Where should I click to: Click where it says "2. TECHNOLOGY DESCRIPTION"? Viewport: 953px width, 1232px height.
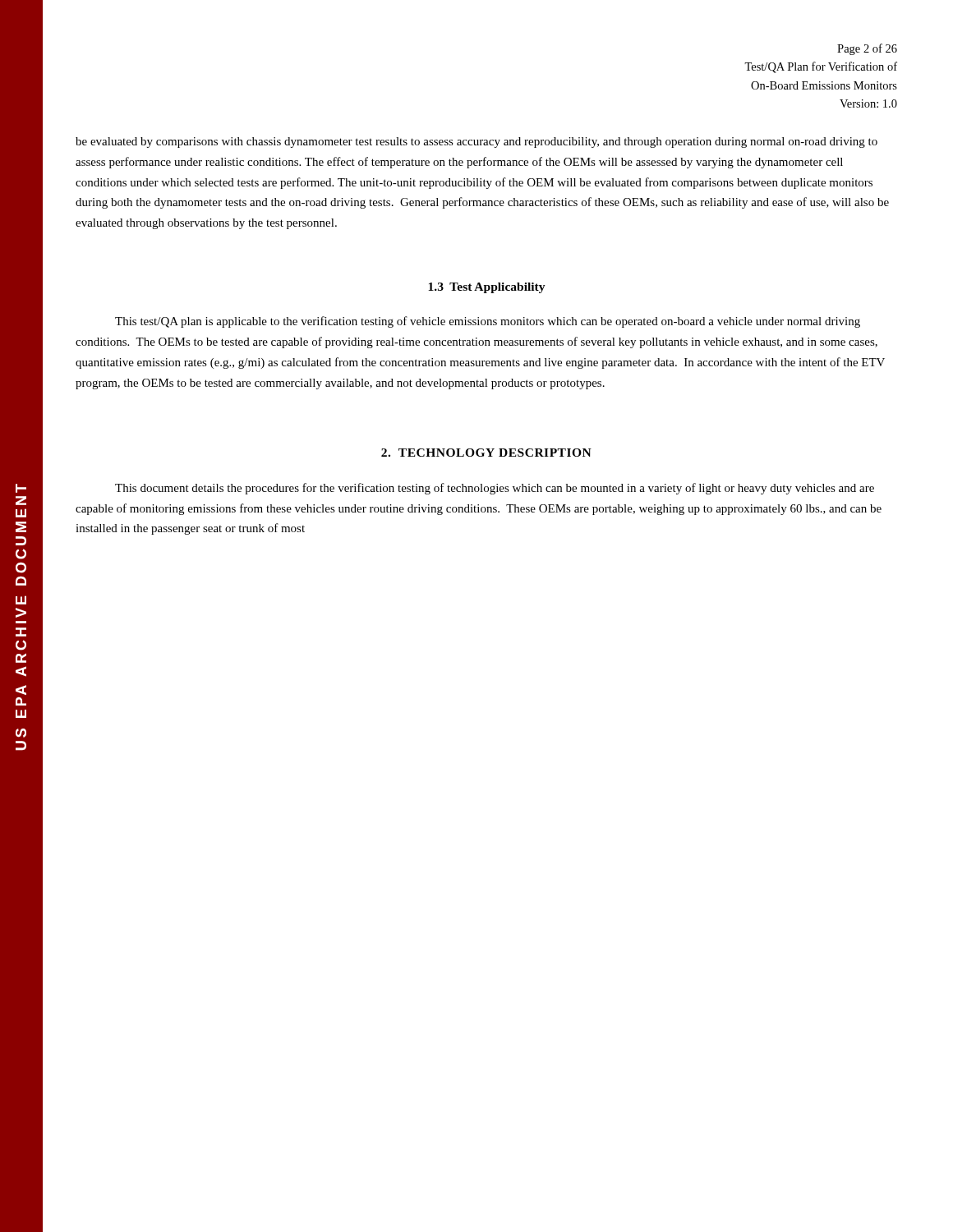pyautogui.click(x=486, y=452)
